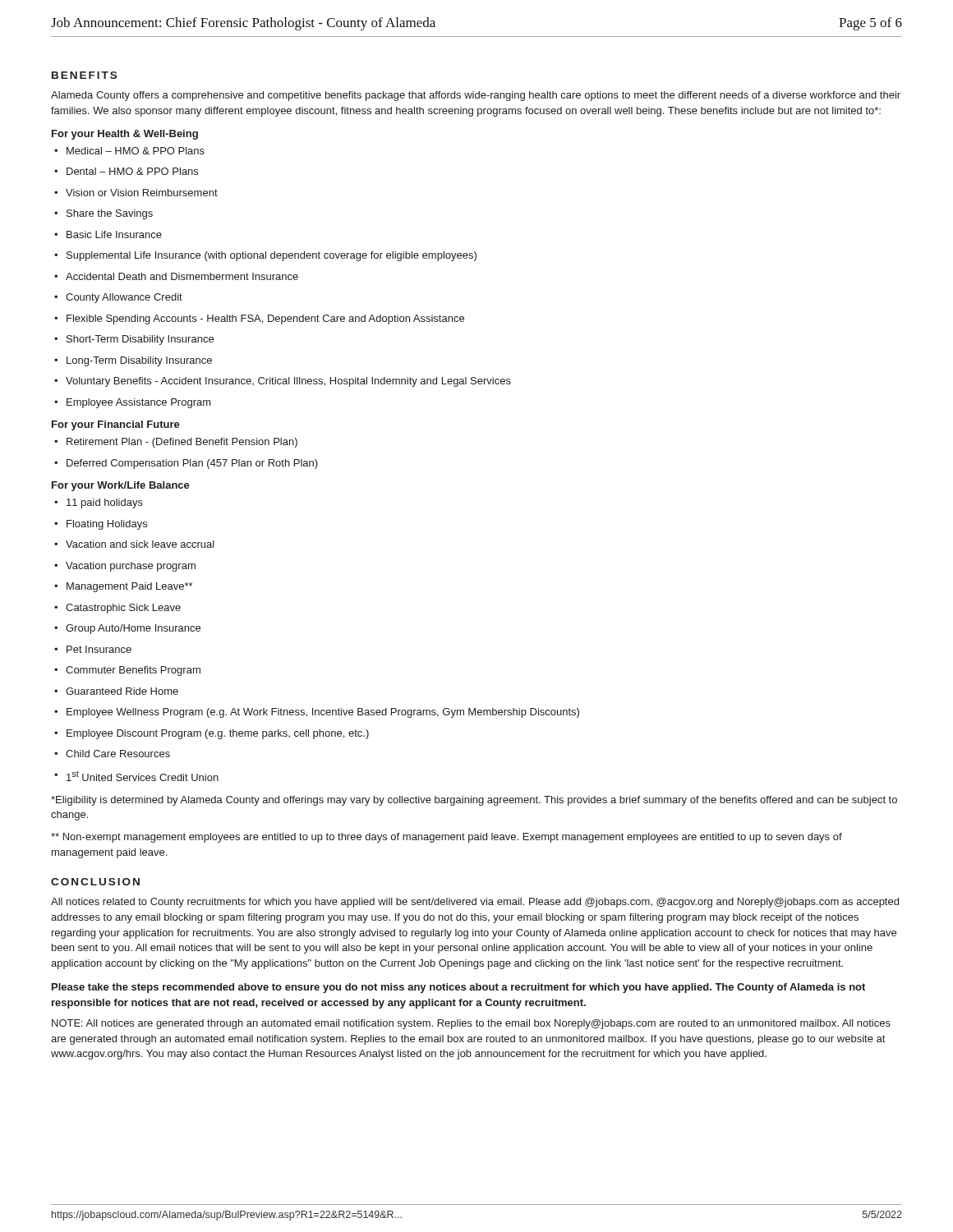Click where it says "Group Auto/Home Insurance"

tap(127, 629)
